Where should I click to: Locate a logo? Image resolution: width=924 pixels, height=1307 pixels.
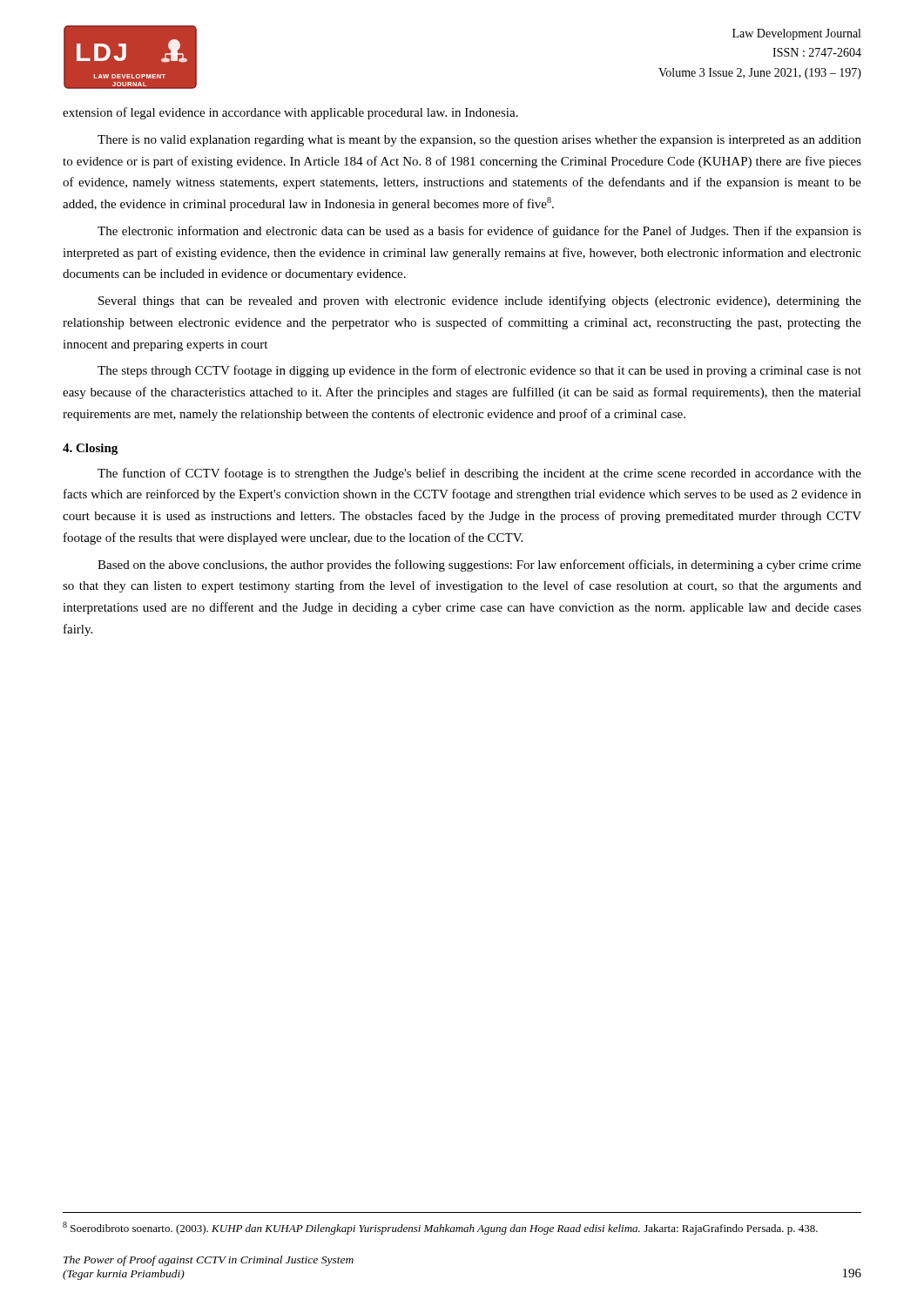(x=132, y=59)
